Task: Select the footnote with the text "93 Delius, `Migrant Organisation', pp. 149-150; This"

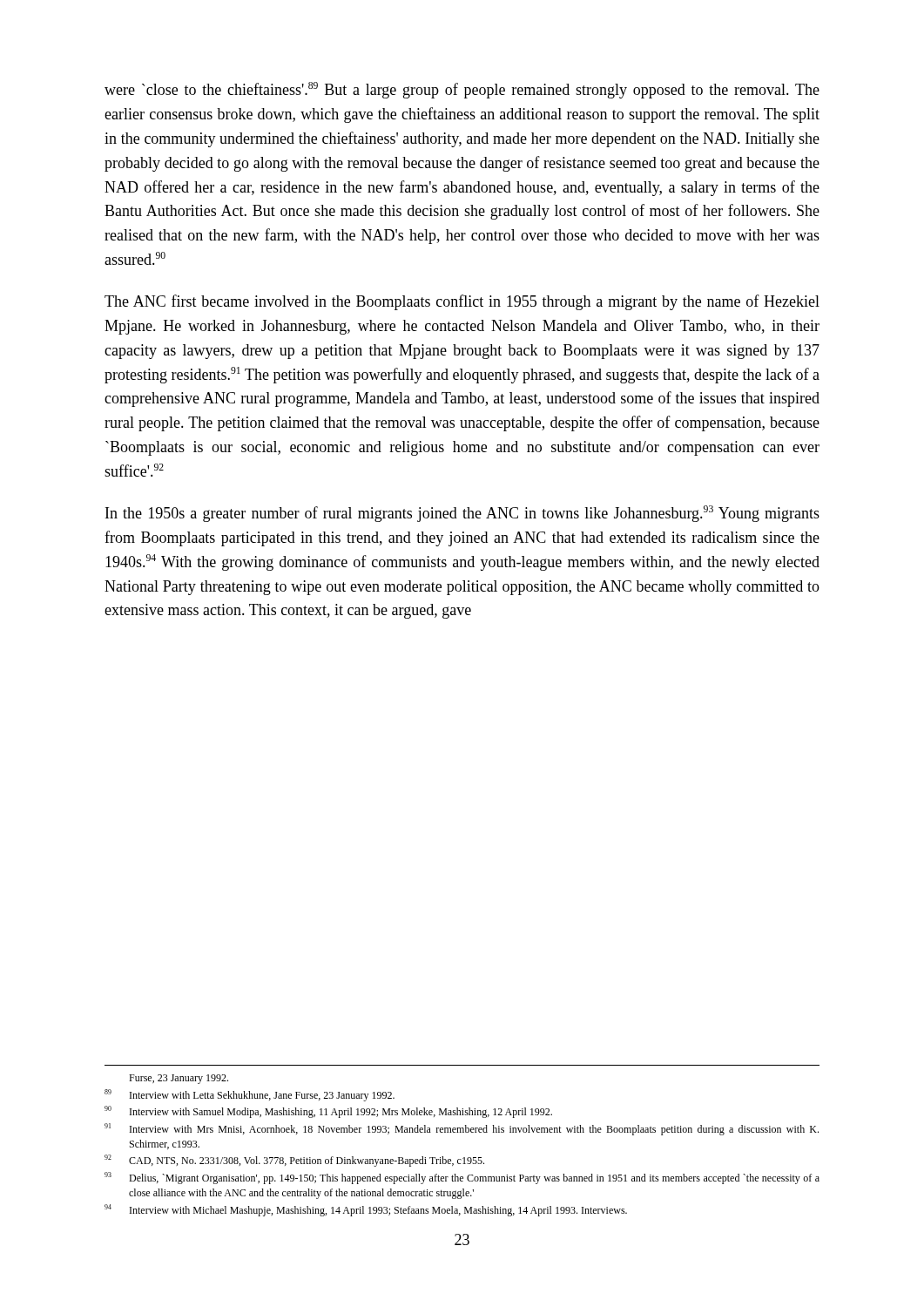Action: tap(462, 1186)
